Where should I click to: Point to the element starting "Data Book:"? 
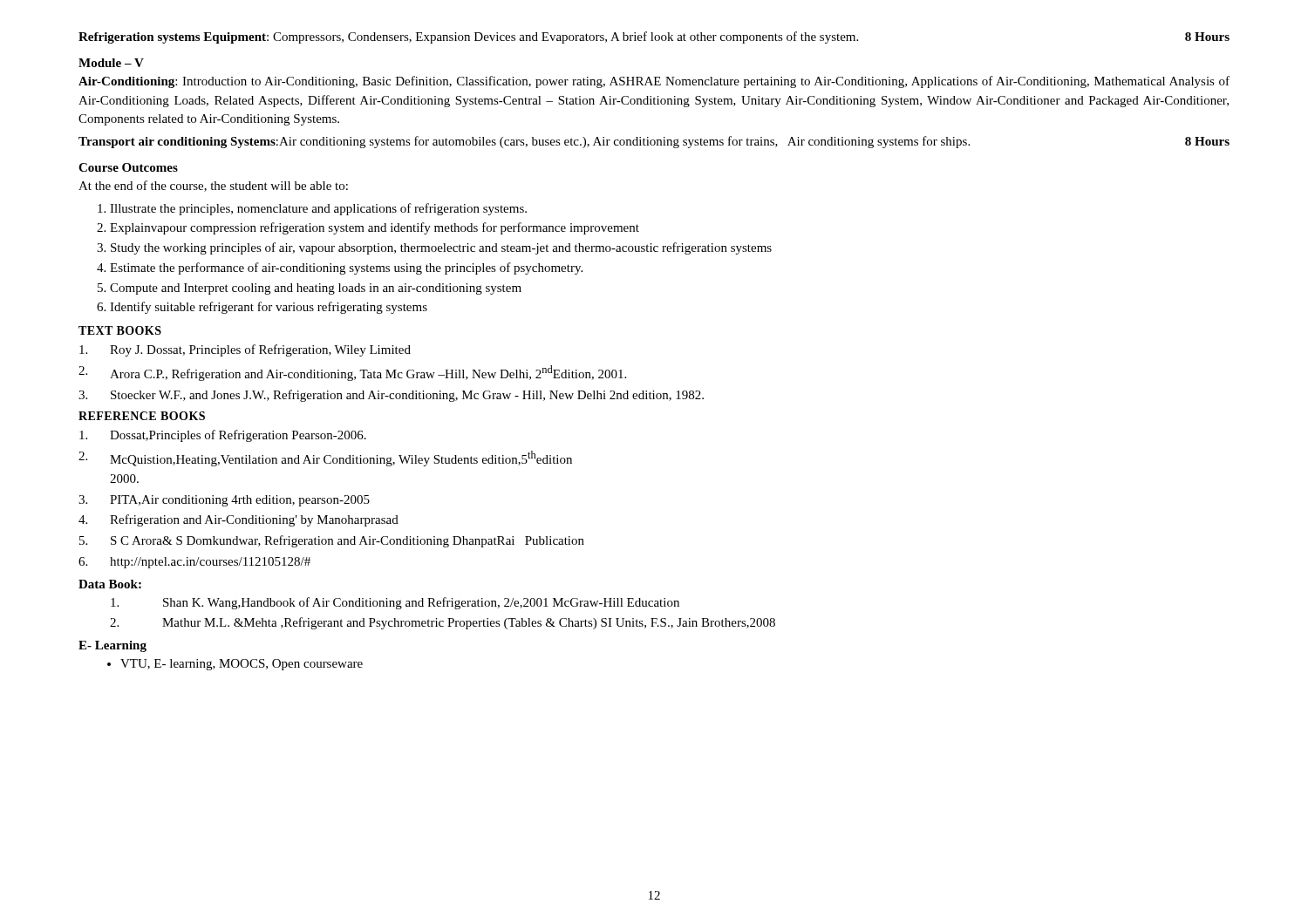click(x=110, y=584)
